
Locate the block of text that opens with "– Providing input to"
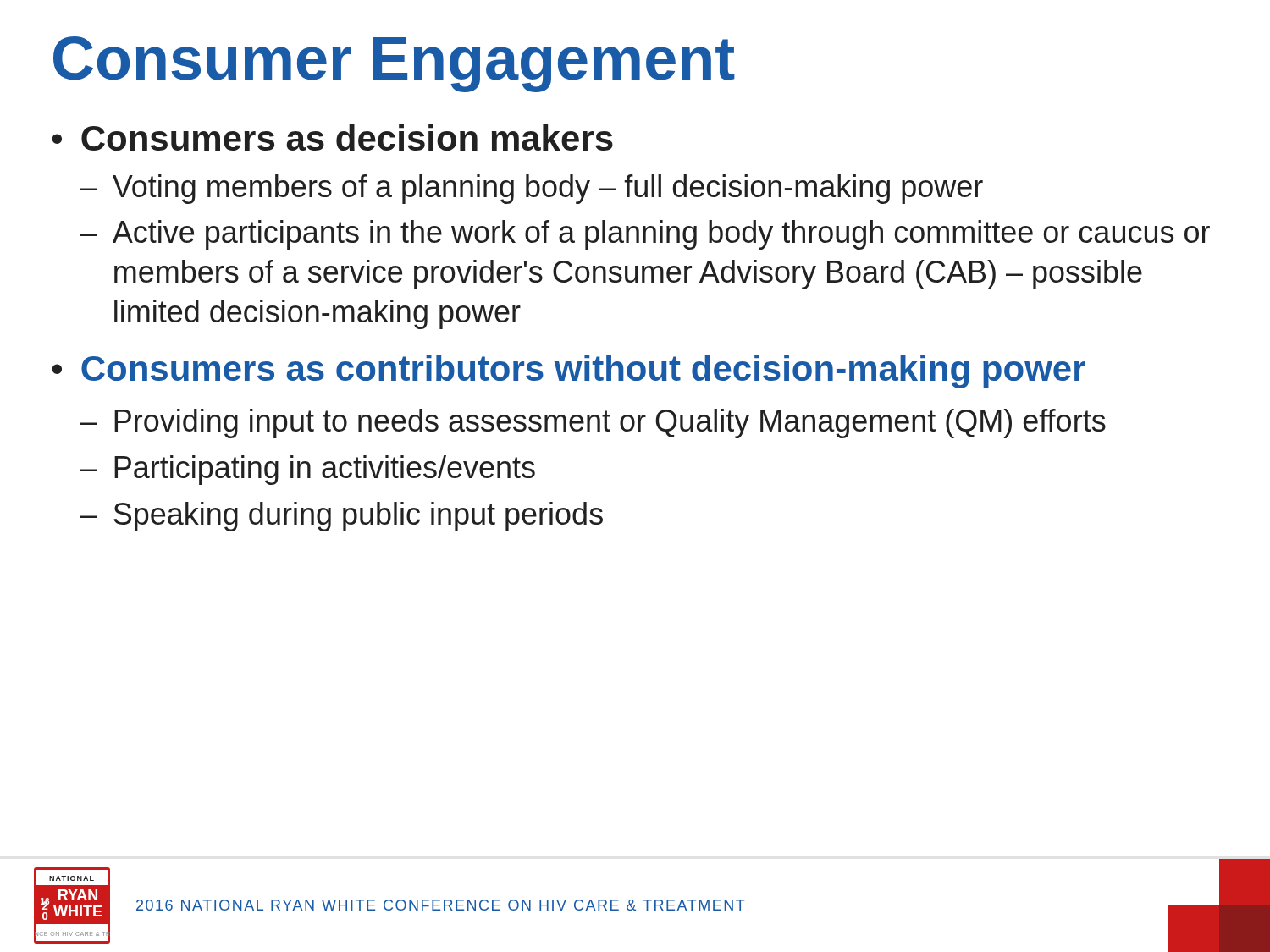tap(593, 422)
